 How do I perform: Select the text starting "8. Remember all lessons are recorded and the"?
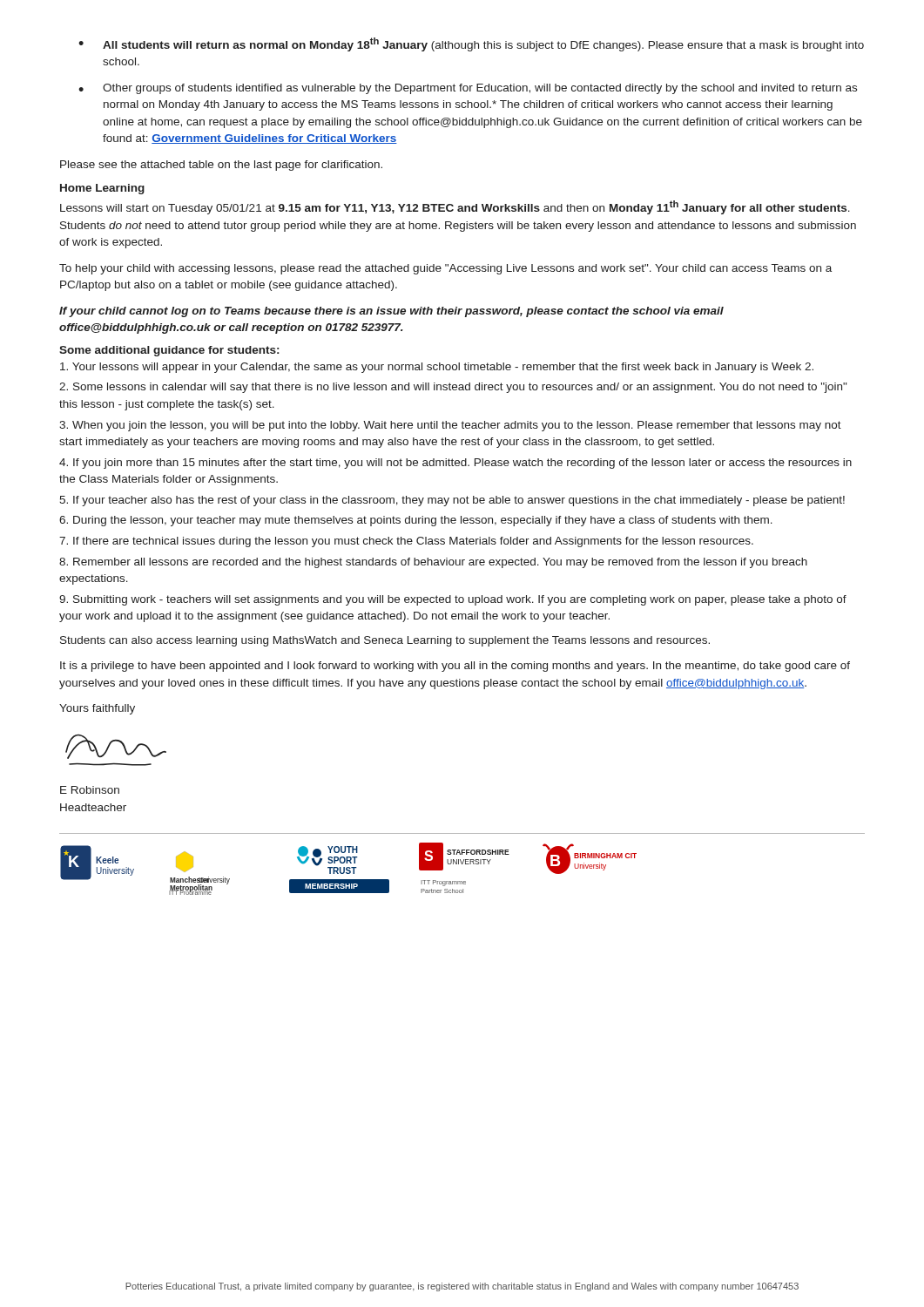[x=433, y=570]
